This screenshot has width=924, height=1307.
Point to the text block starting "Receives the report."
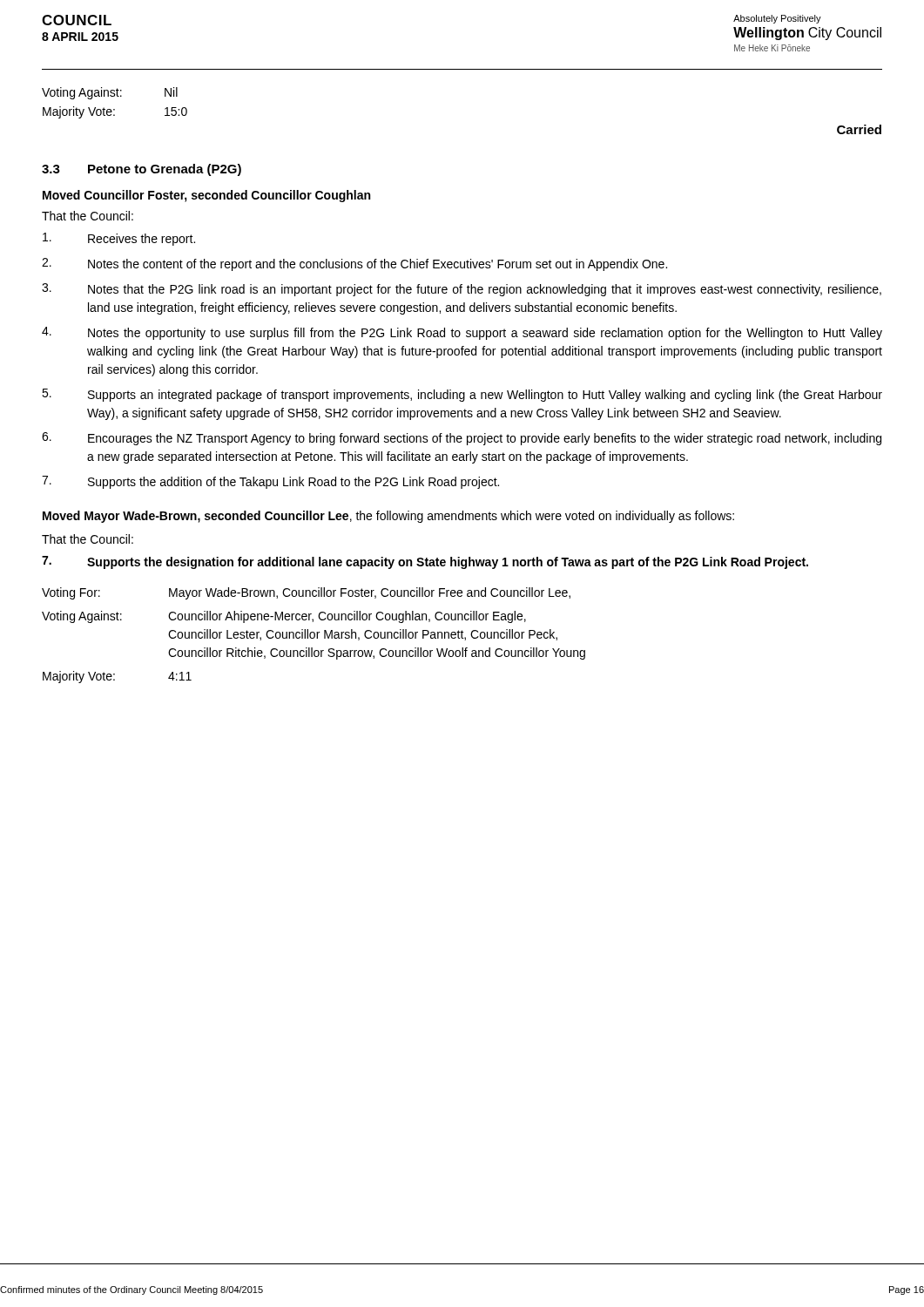click(x=119, y=239)
